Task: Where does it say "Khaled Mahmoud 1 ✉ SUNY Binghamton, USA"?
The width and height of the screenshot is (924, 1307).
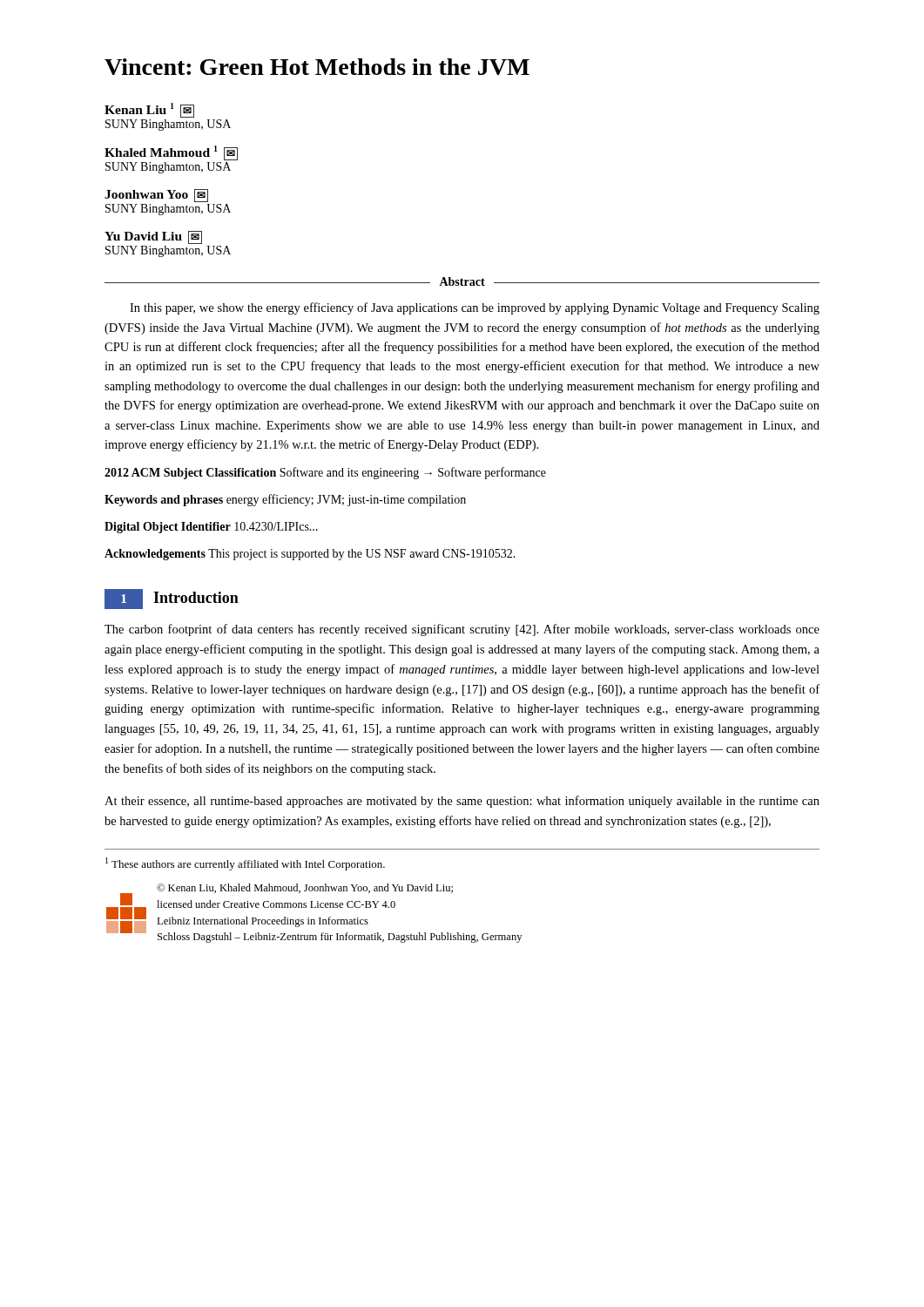Action: pos(171,153)
